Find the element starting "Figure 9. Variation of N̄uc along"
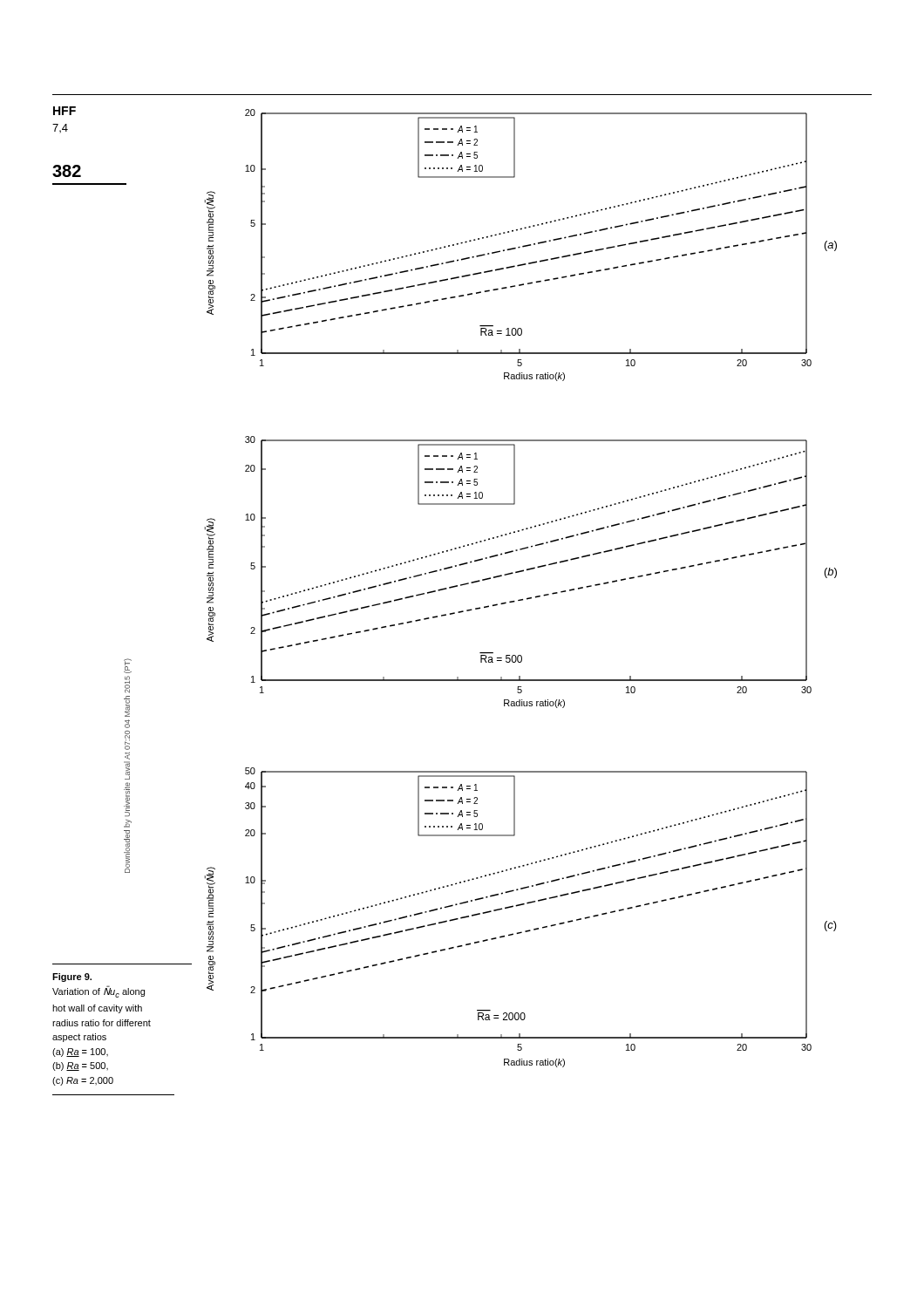The image size is (924, 1308). [113, 1034]
